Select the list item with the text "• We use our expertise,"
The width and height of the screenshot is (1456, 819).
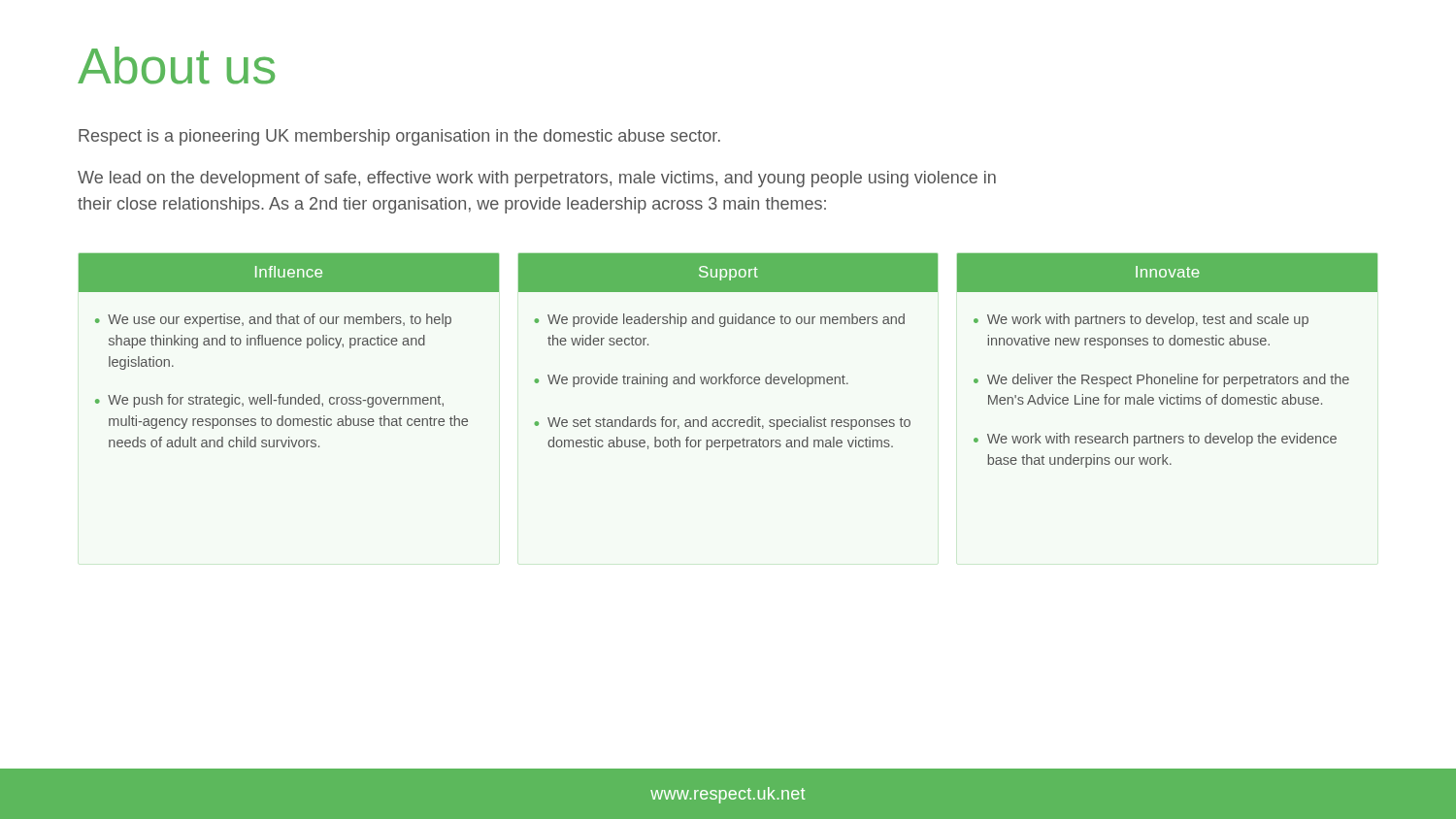287,341
